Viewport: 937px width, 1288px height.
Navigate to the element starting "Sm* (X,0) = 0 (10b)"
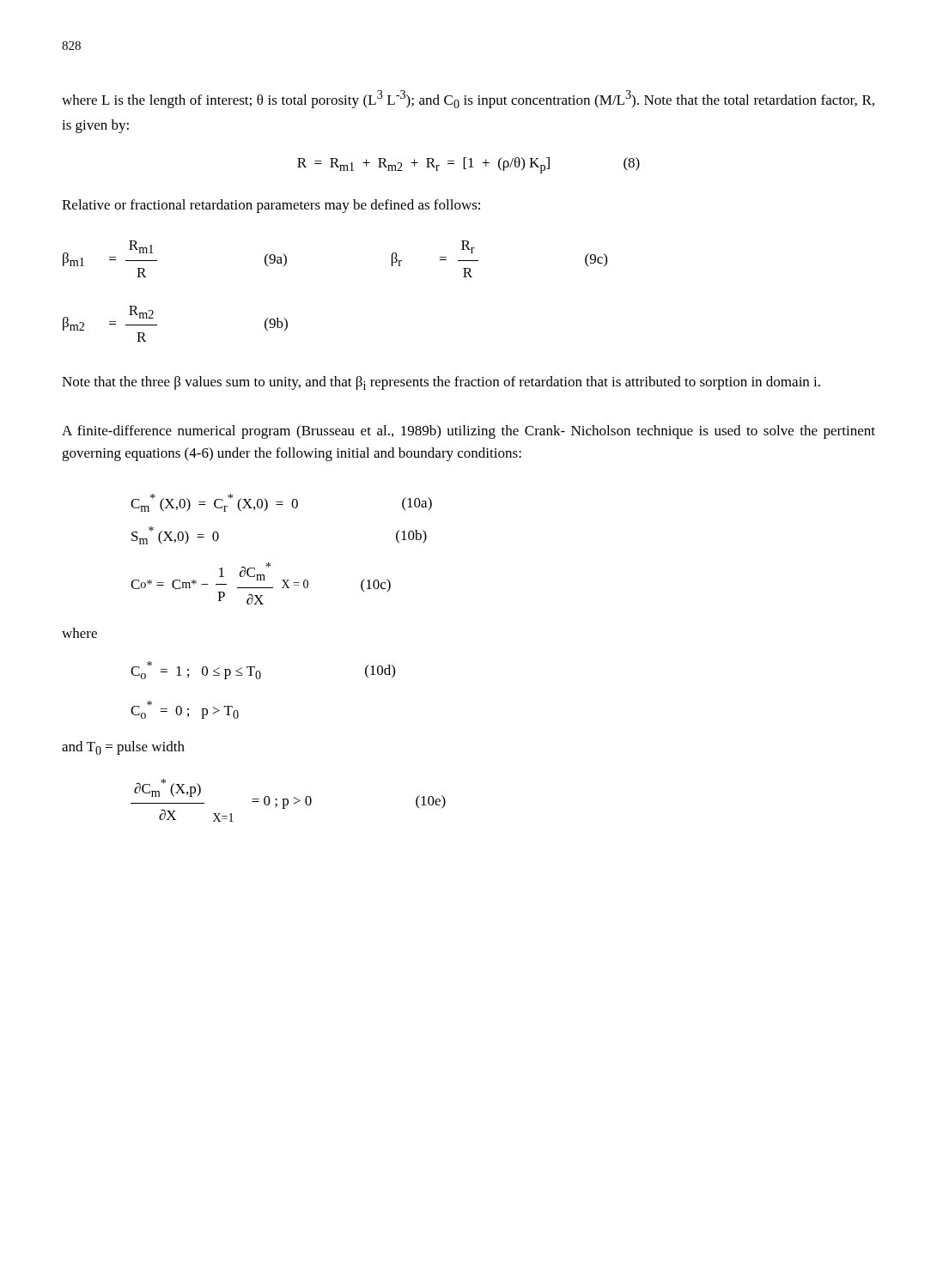179,535
